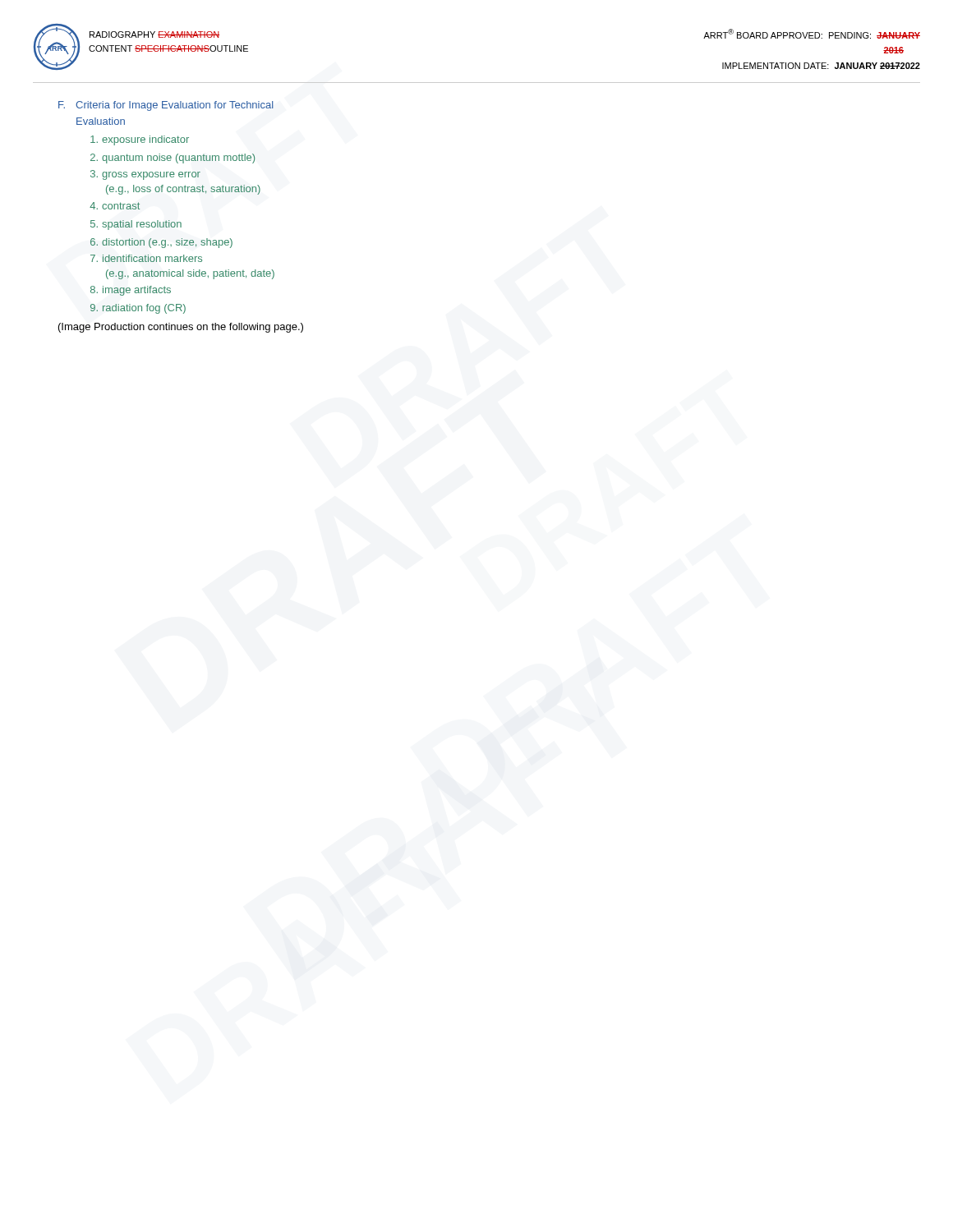
Task: Point to "9. radiation fog (CR)"
Action: (x=133, y=308)
